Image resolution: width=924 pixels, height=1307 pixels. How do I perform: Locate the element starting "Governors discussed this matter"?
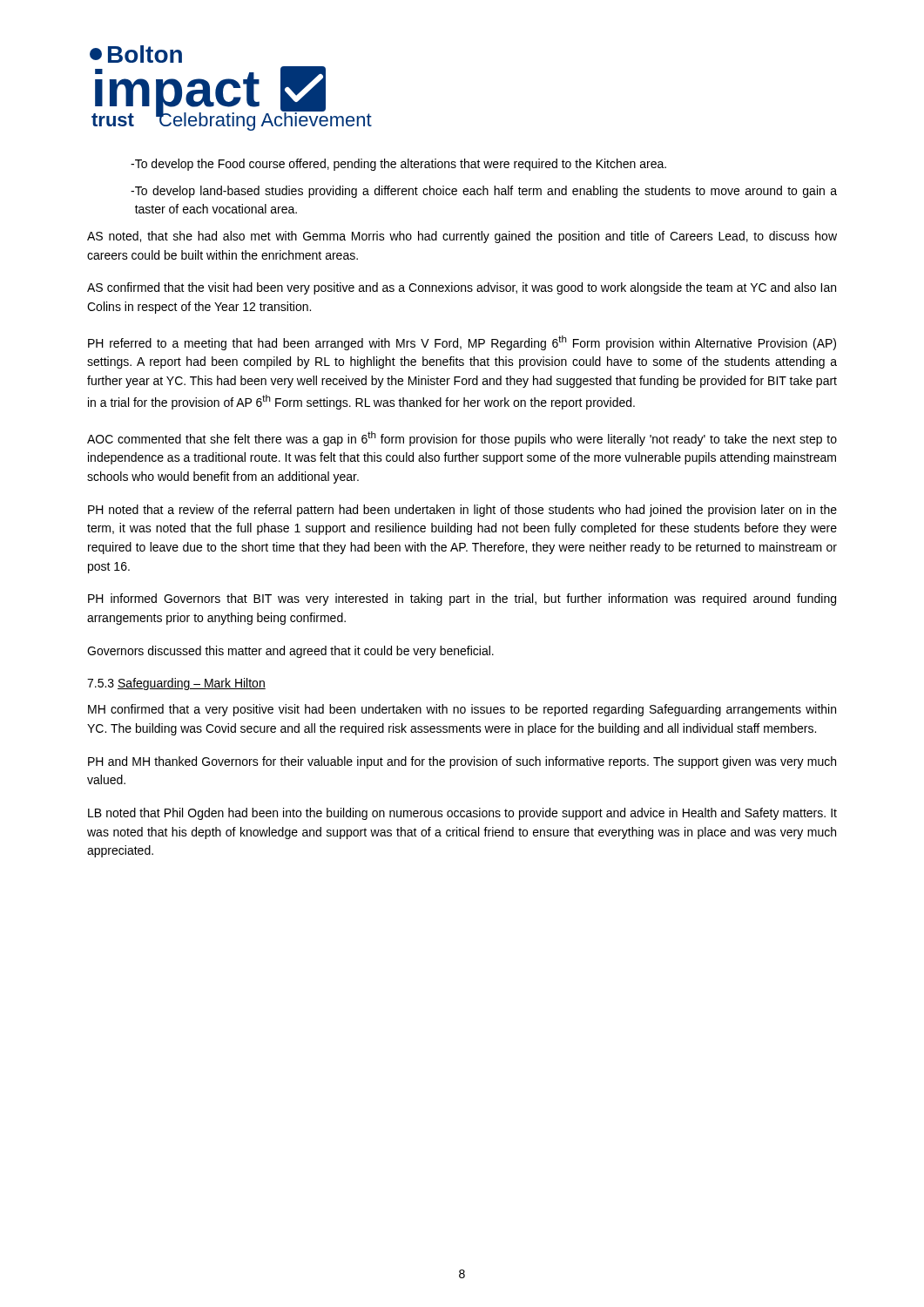[291, 651]
